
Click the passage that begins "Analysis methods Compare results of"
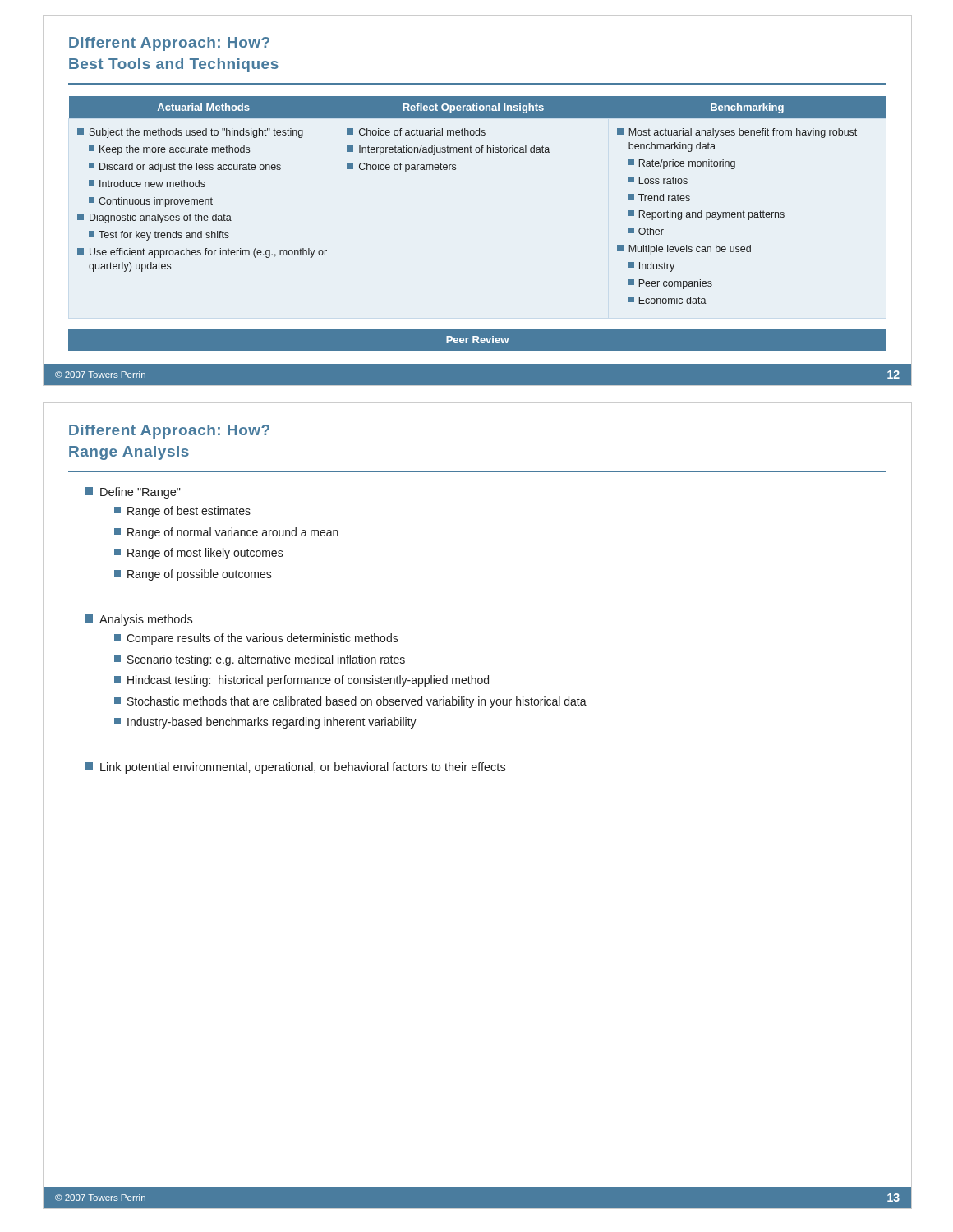tap(335, 673)
